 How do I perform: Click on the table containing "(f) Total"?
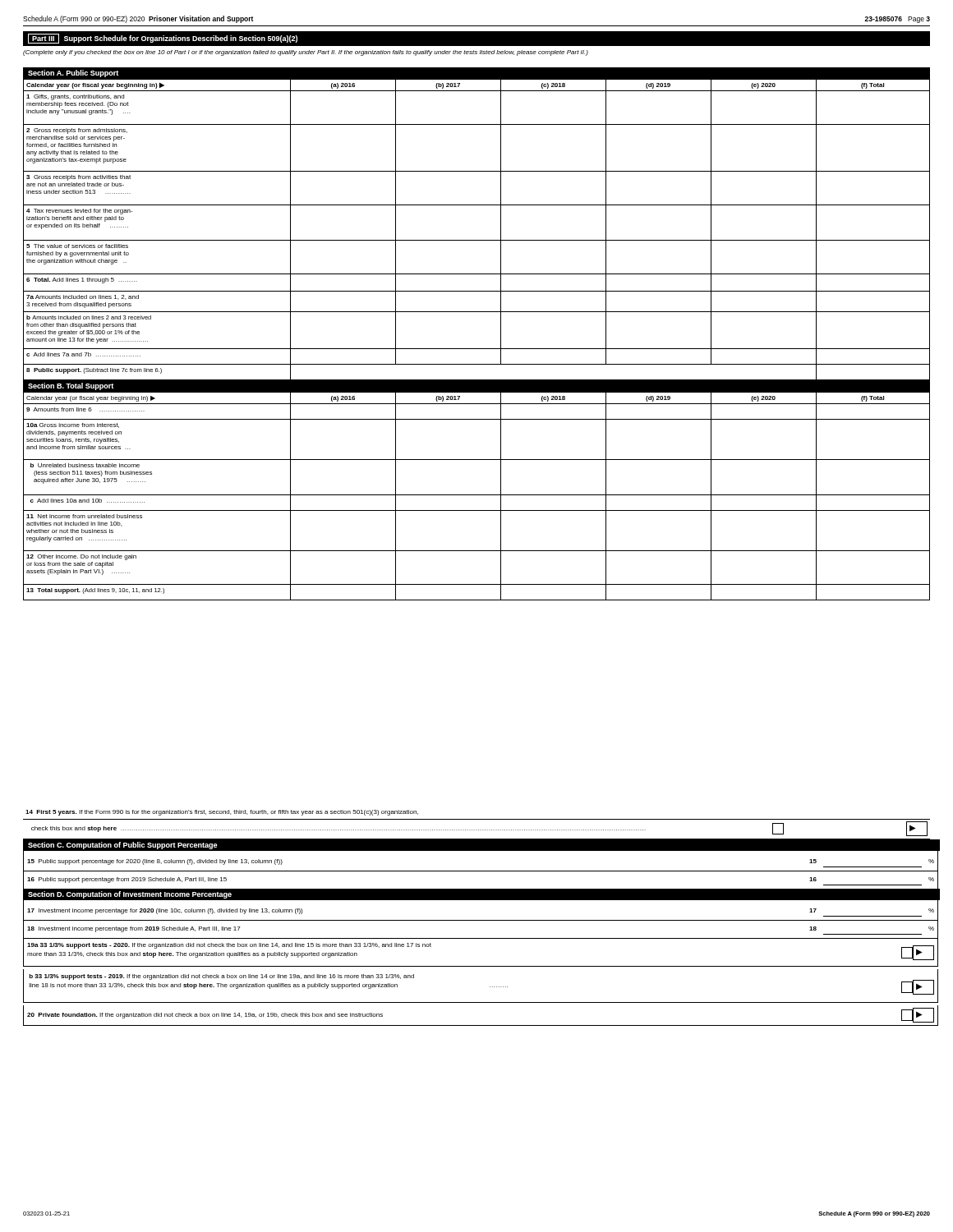coord(476,340)
